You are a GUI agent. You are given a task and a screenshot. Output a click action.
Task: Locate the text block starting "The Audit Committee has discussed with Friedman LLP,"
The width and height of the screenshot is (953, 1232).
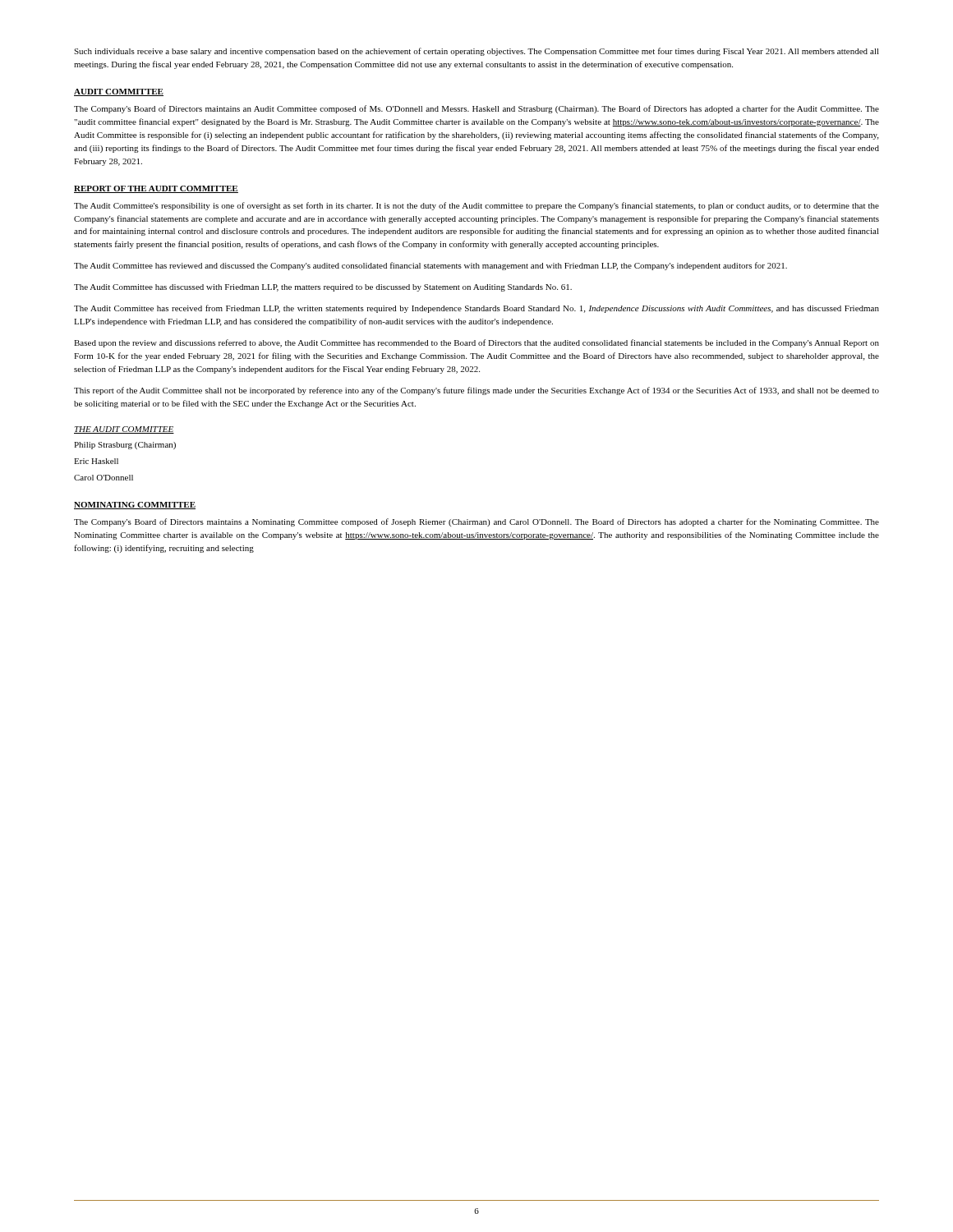pos(323,287)
